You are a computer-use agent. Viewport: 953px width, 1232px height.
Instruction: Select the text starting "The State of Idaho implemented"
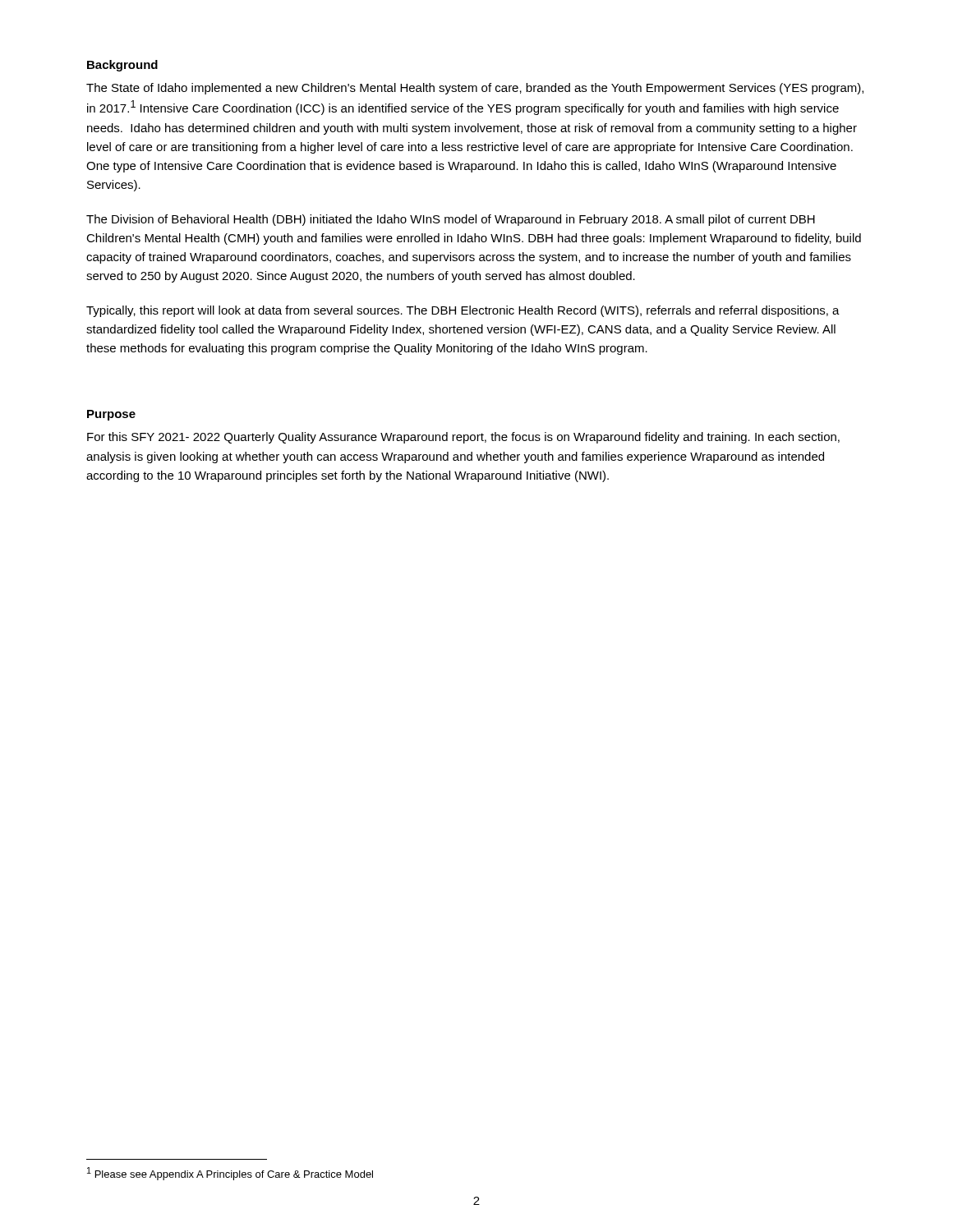[475, 136]
